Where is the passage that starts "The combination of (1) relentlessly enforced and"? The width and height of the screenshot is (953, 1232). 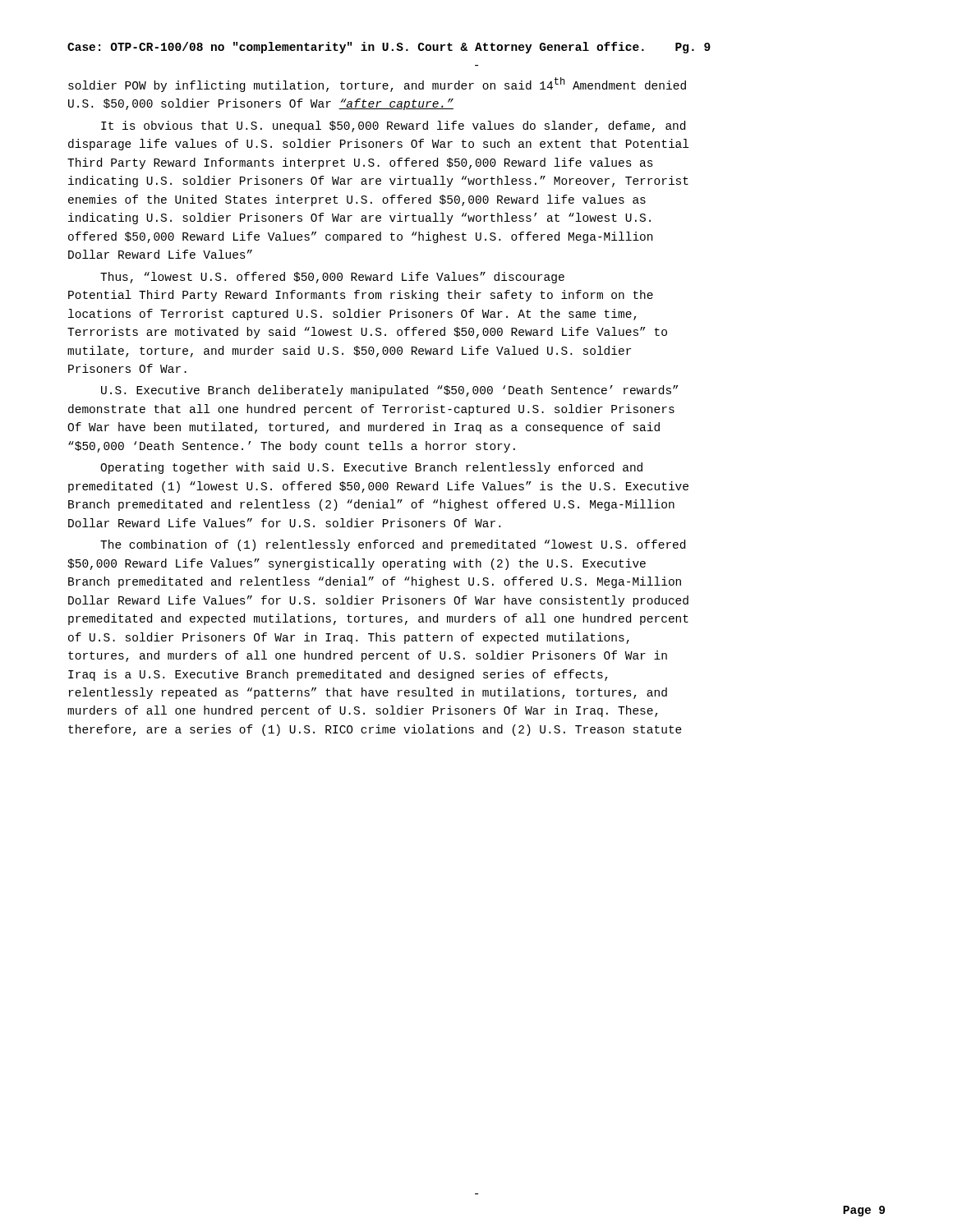[378, 638]
